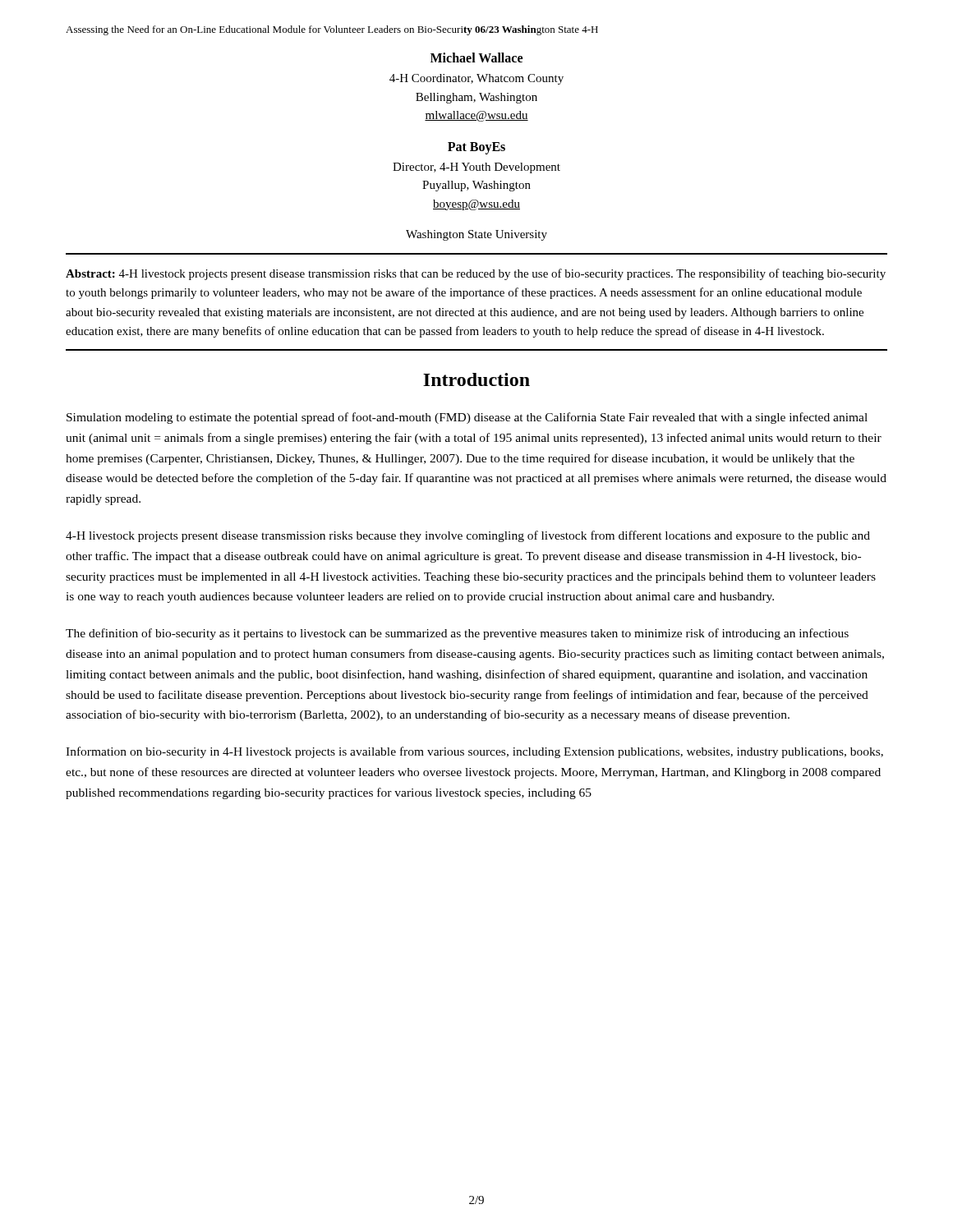
Task: Find the text block starting "Michael Wallace"
Action: (x=476, y=58)
